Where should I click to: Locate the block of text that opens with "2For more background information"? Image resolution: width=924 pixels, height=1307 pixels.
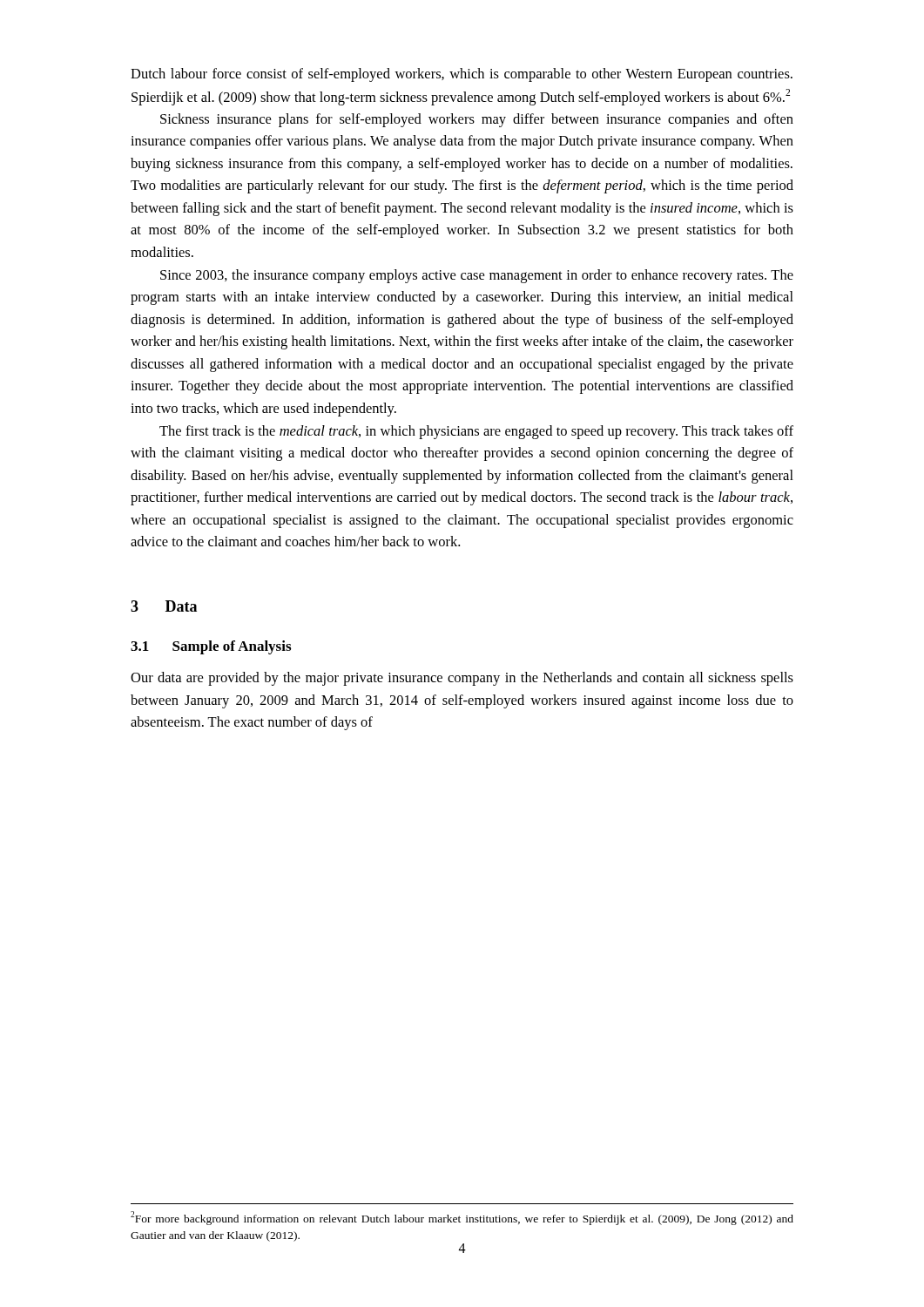coord(462,1227)
